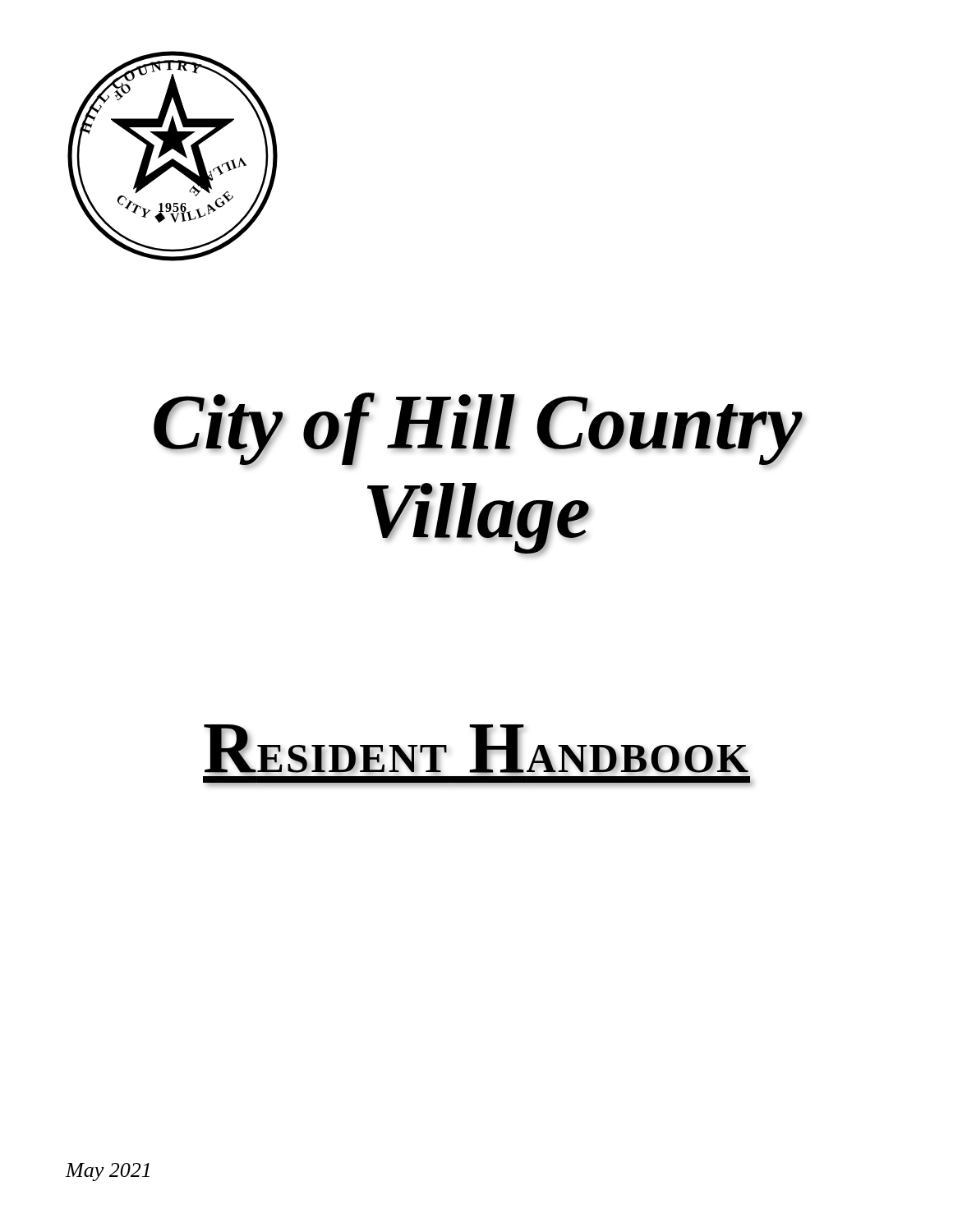The width and height of the screenshot is (953, 1232).
Task: Point to "Resident Handbook"
Action: click(476, 748)
